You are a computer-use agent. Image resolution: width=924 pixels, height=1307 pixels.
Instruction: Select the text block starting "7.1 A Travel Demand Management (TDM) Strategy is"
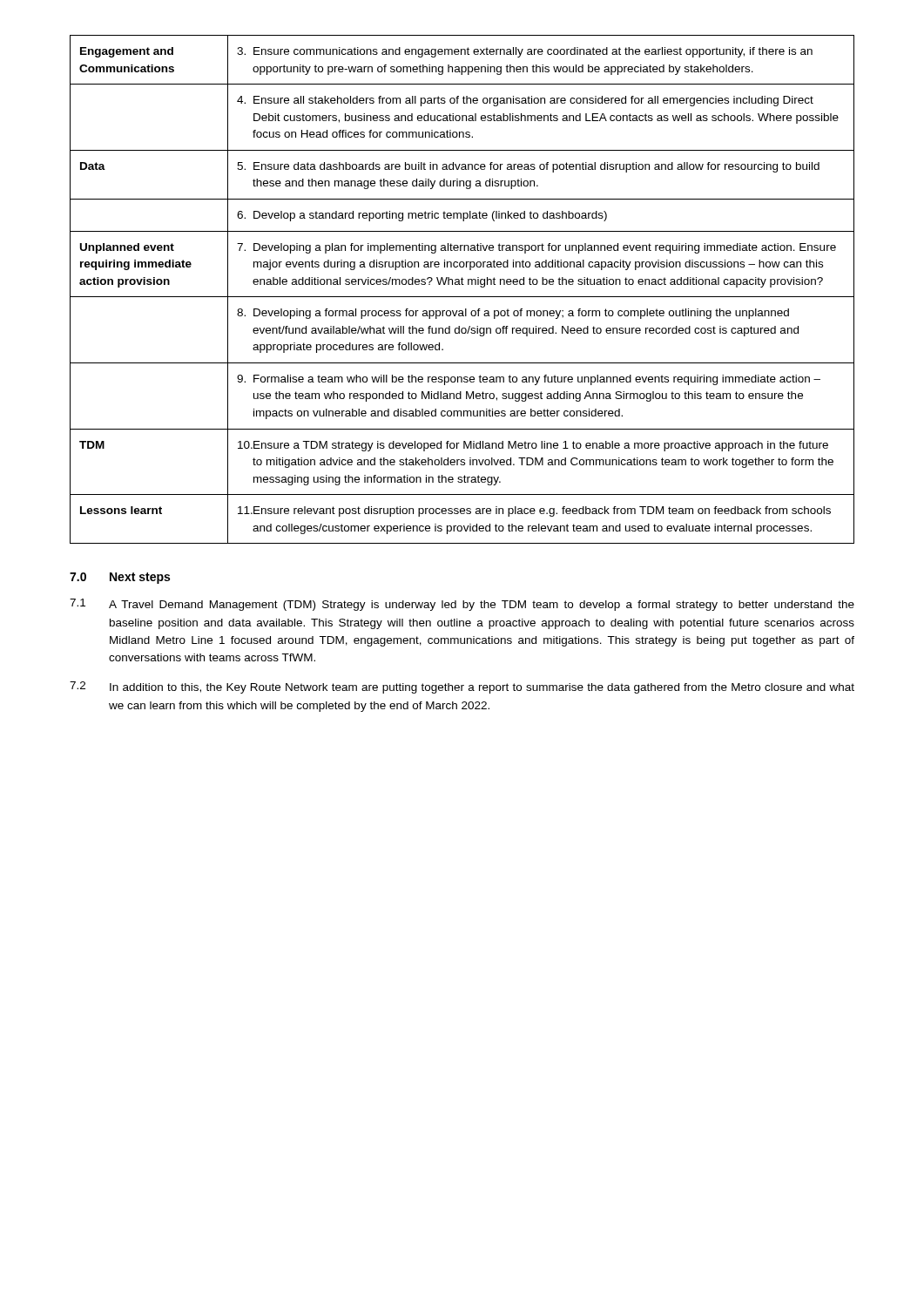(x=462, y=632)
